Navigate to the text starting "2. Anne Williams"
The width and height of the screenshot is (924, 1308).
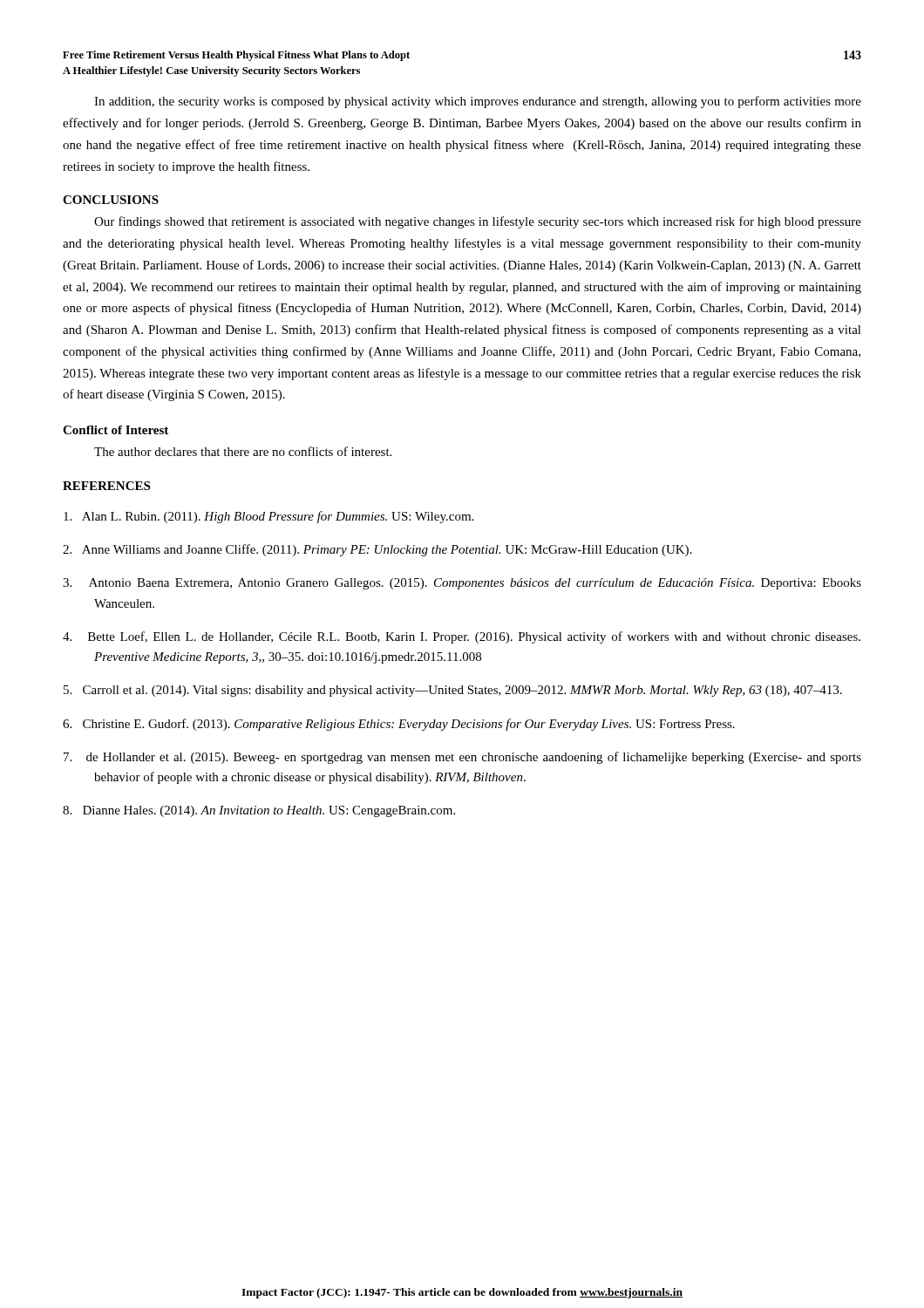(462, 550)
